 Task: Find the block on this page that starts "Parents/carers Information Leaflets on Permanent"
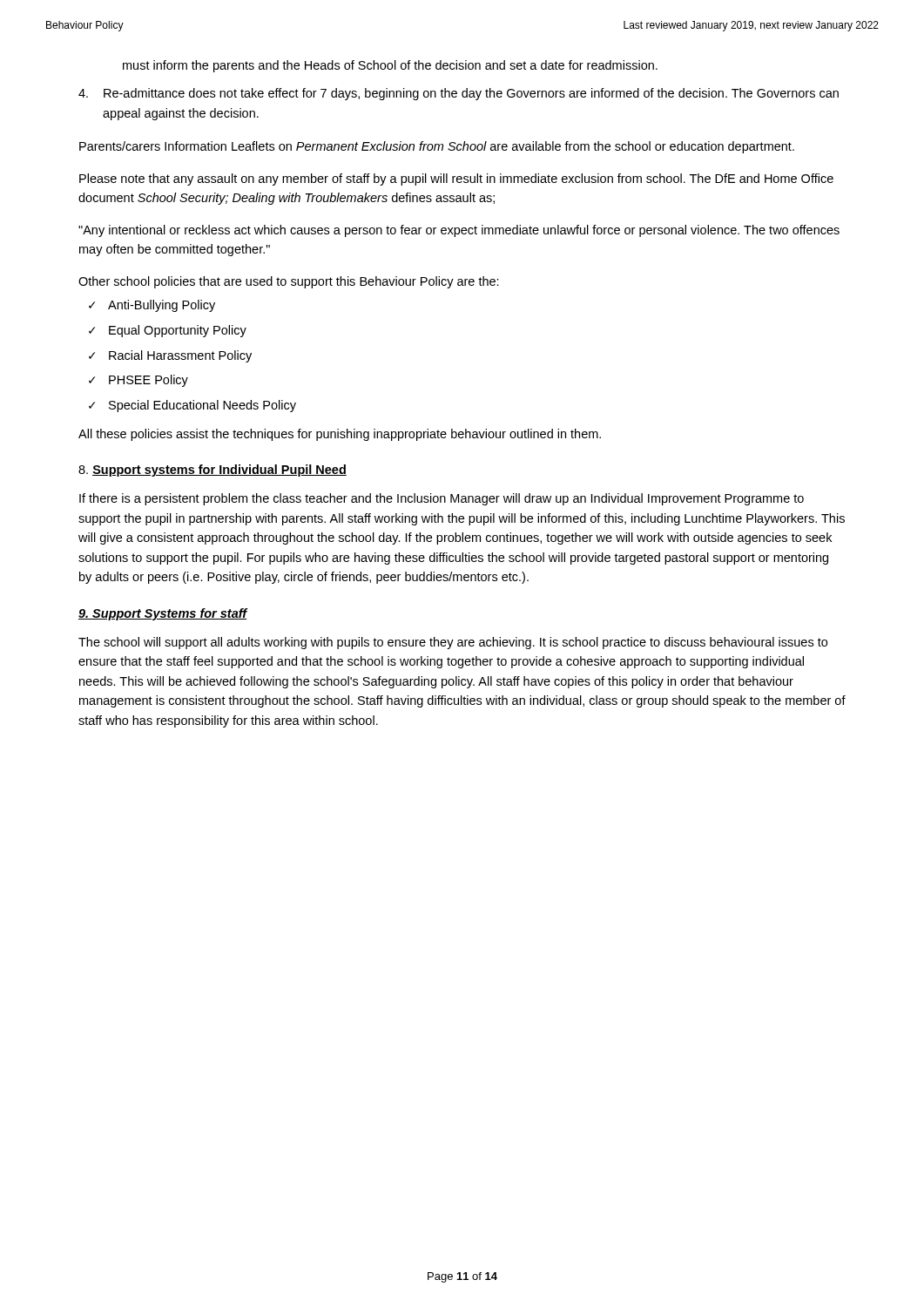[437, 147]
